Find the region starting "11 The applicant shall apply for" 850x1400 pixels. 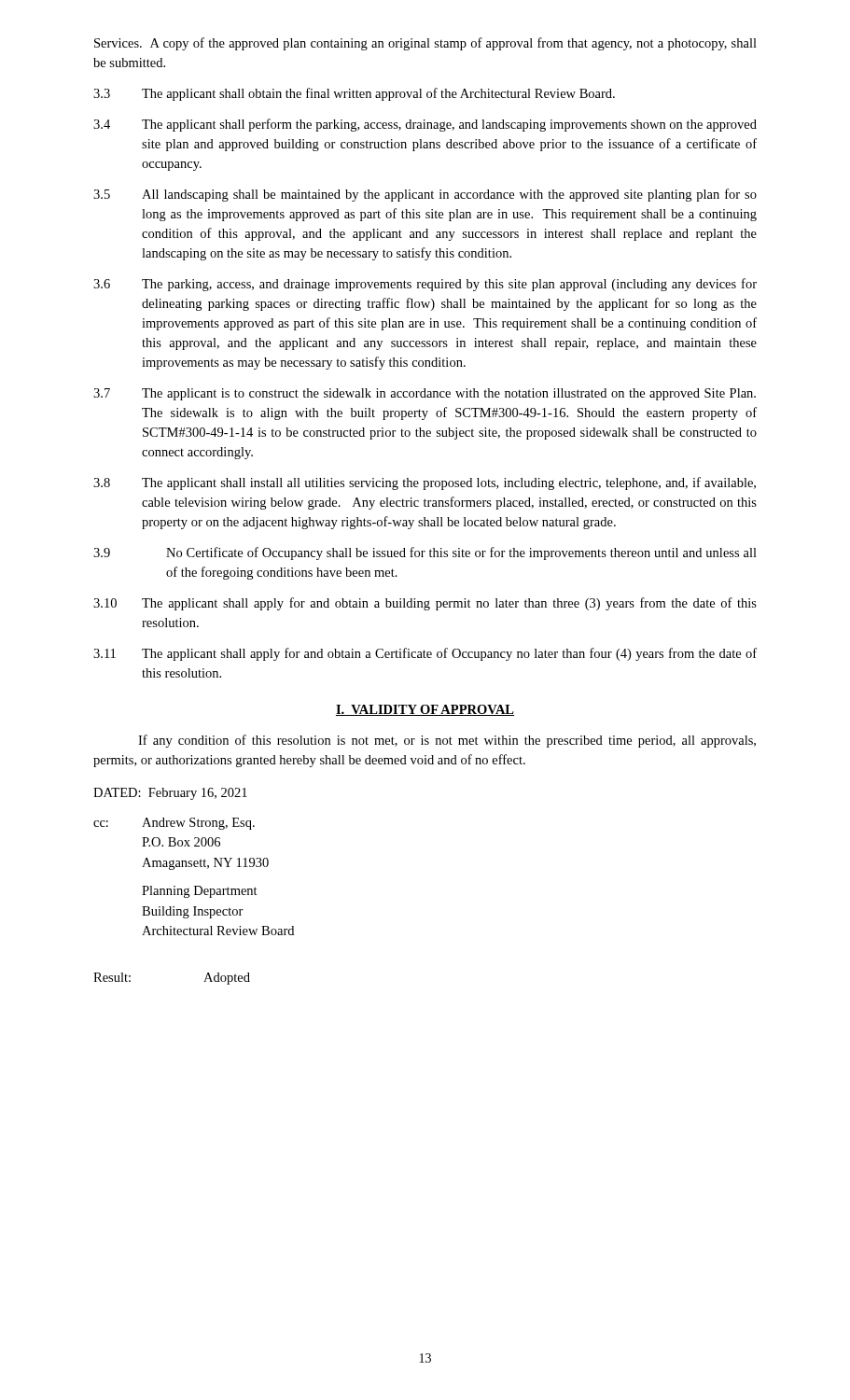(425, 664)
